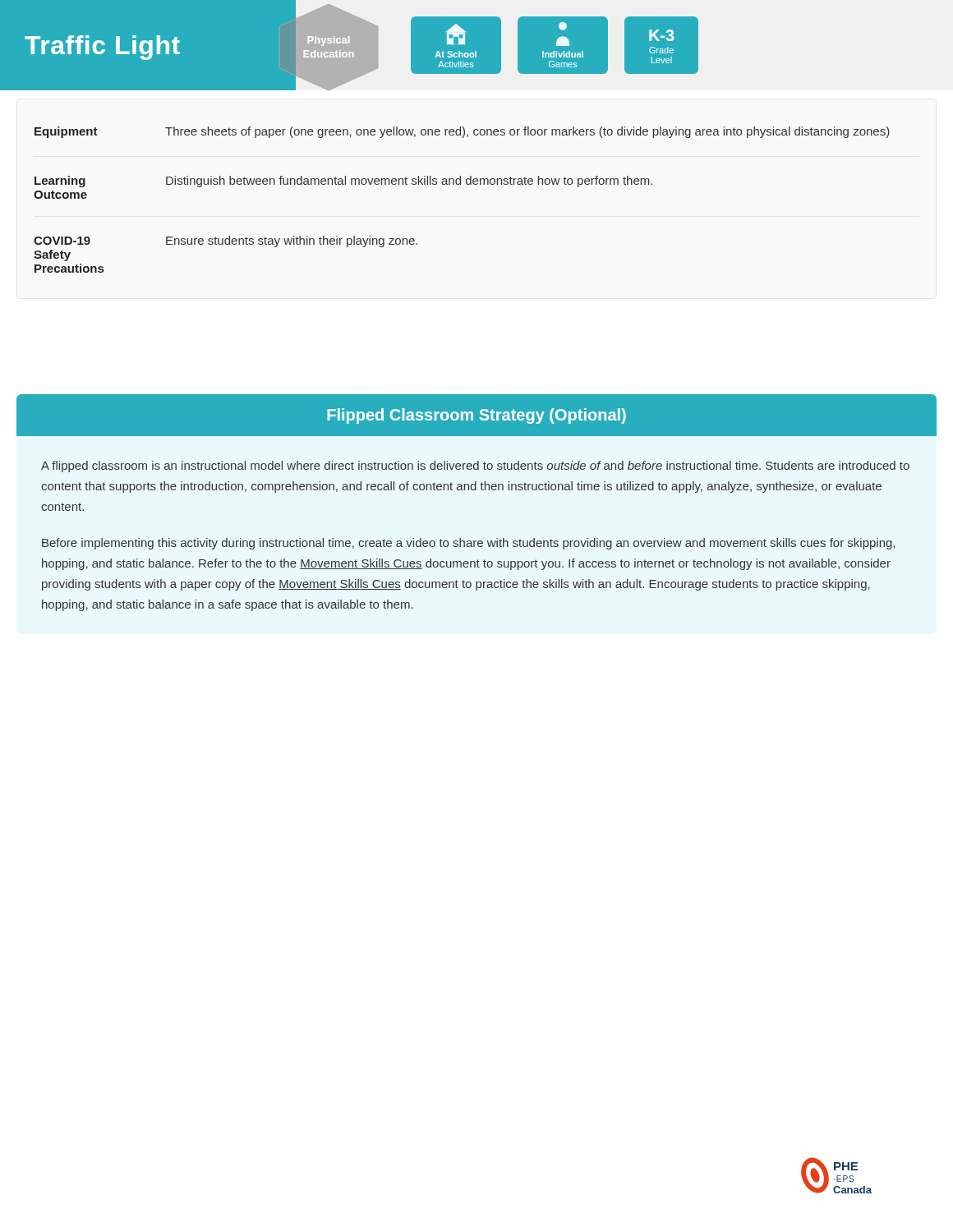Image resolution: width=953 pixels, height=1232 pixels.
Task: Find the text block starting "LearningOutcome Distinguish between"
Action: (x=476, y=186)
